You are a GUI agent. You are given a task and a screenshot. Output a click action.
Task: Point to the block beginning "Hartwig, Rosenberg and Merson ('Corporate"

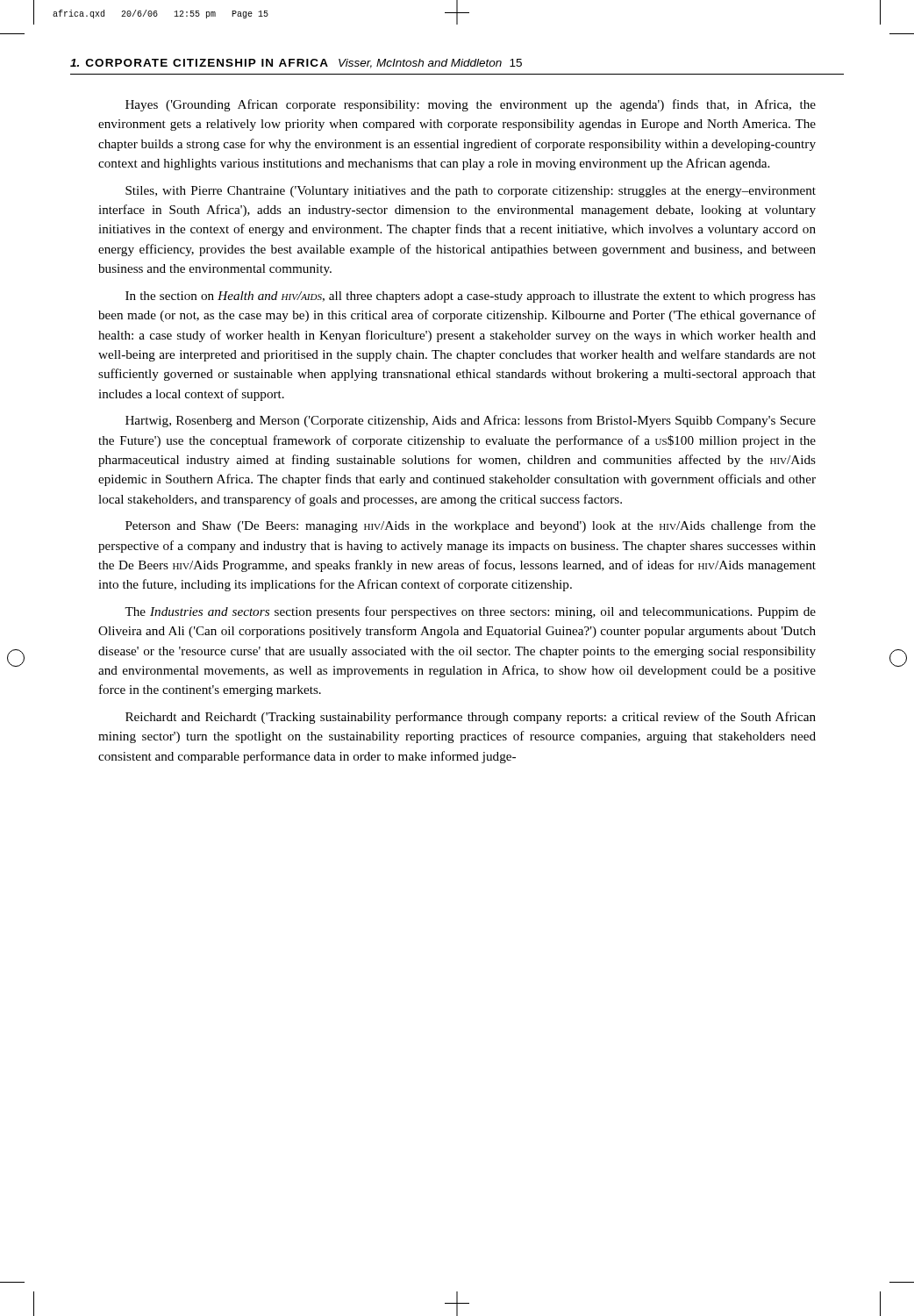pyautogui.click(x=457, y=459)
